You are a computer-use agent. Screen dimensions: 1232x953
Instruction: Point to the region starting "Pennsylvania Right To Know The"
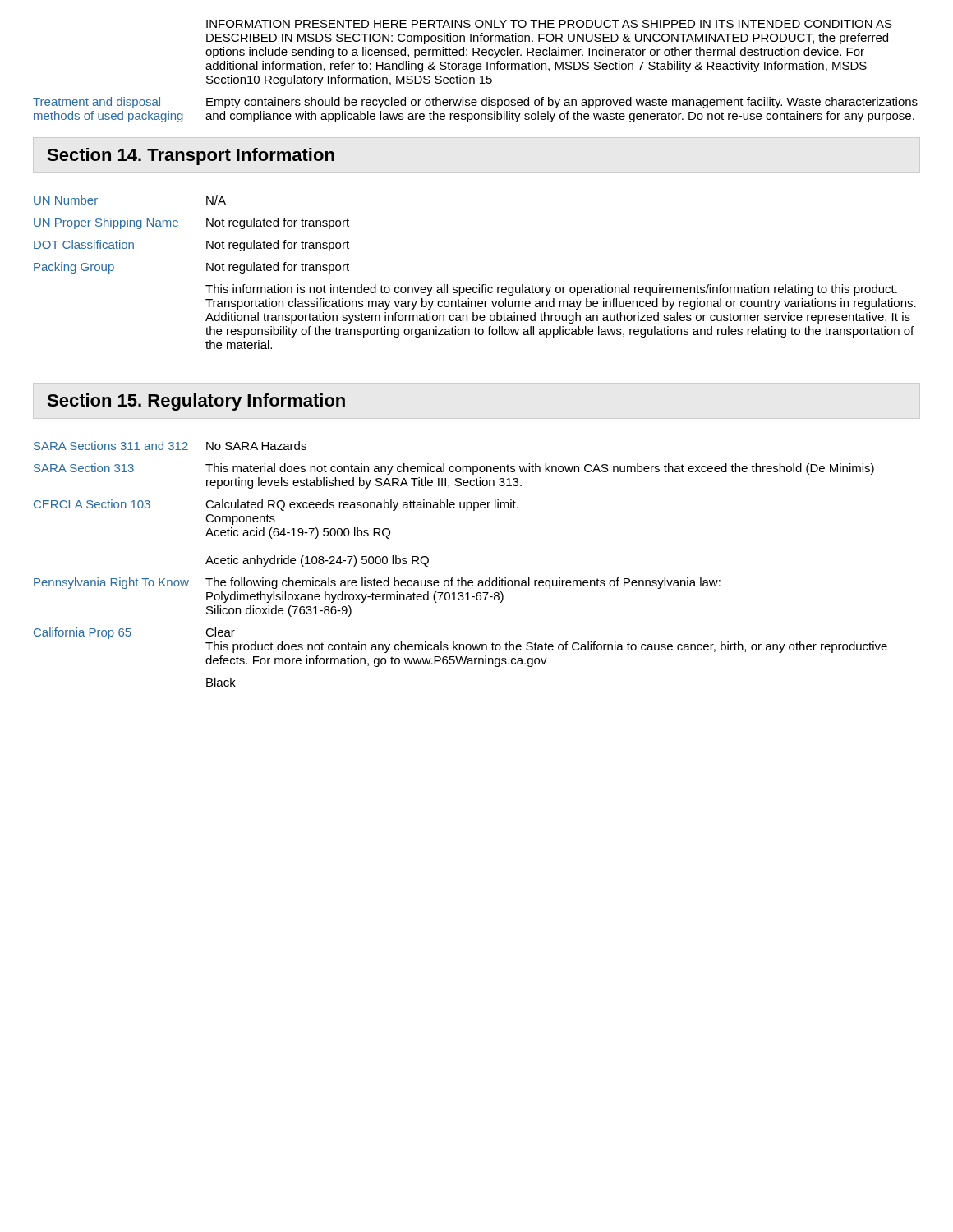coord(476,596)
